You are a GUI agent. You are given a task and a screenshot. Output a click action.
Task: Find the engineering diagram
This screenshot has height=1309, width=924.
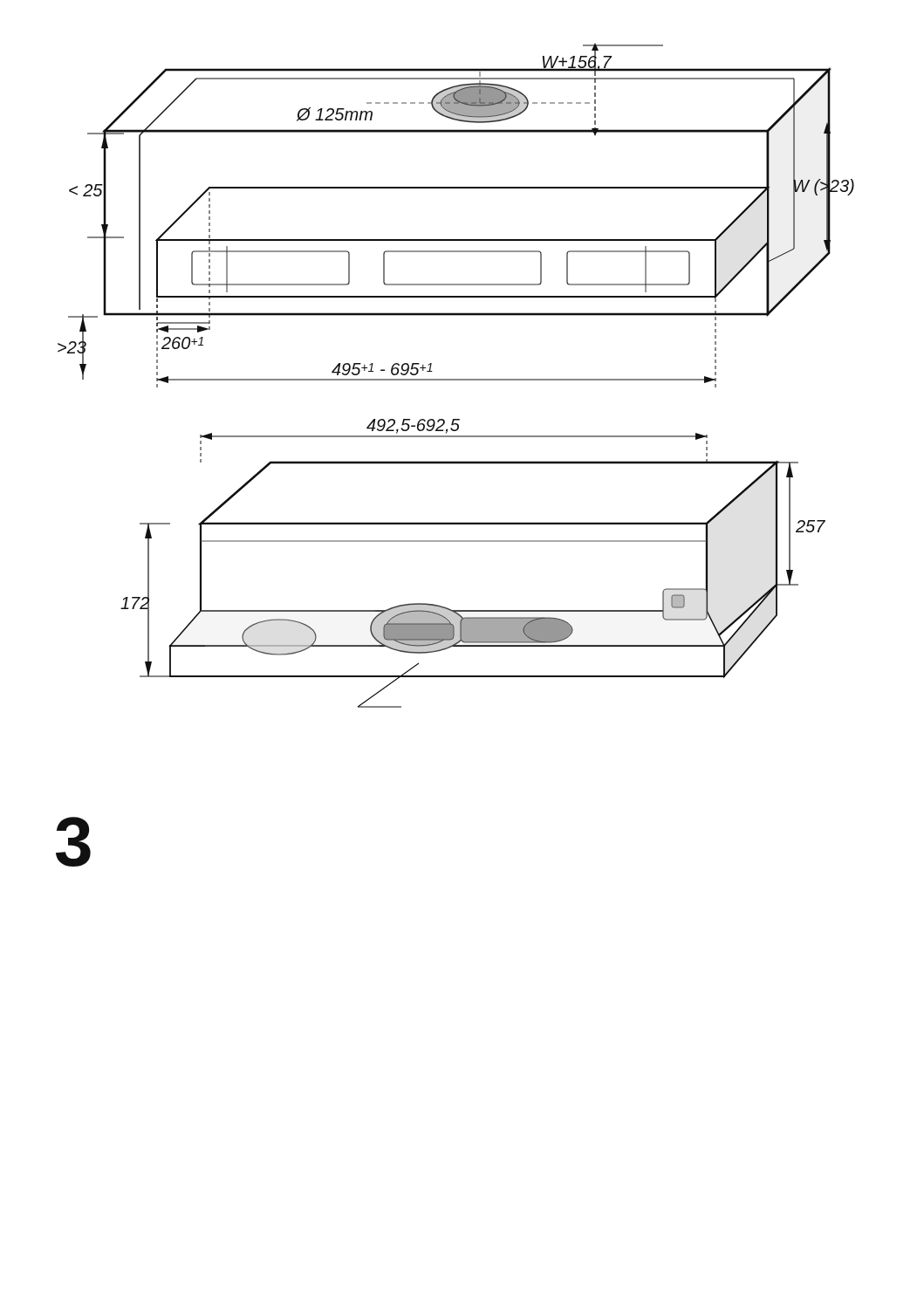(x=462, y=397)
